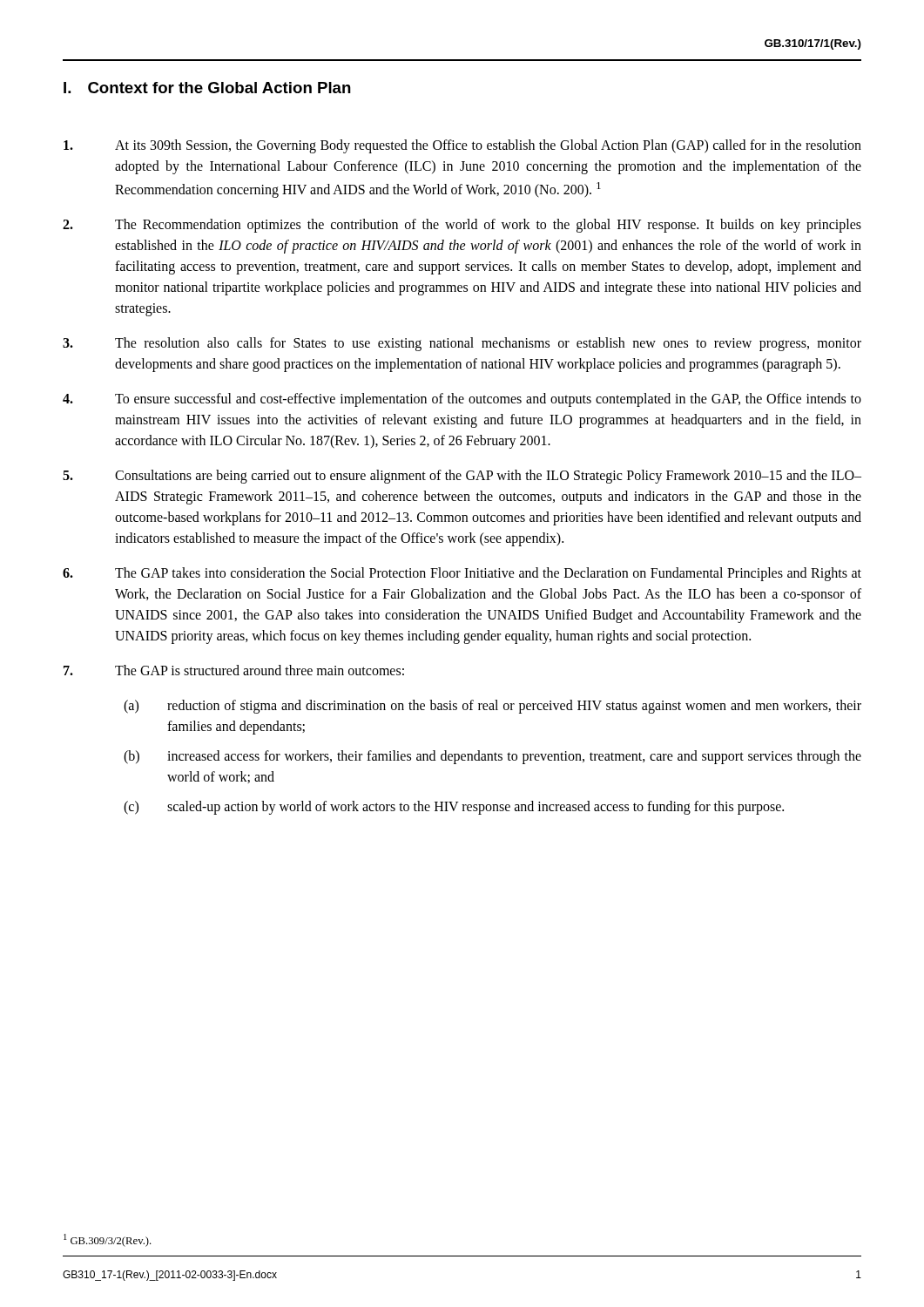Click on the region starting "7. The GAP is structured around three"

click(x=234, y=670)
